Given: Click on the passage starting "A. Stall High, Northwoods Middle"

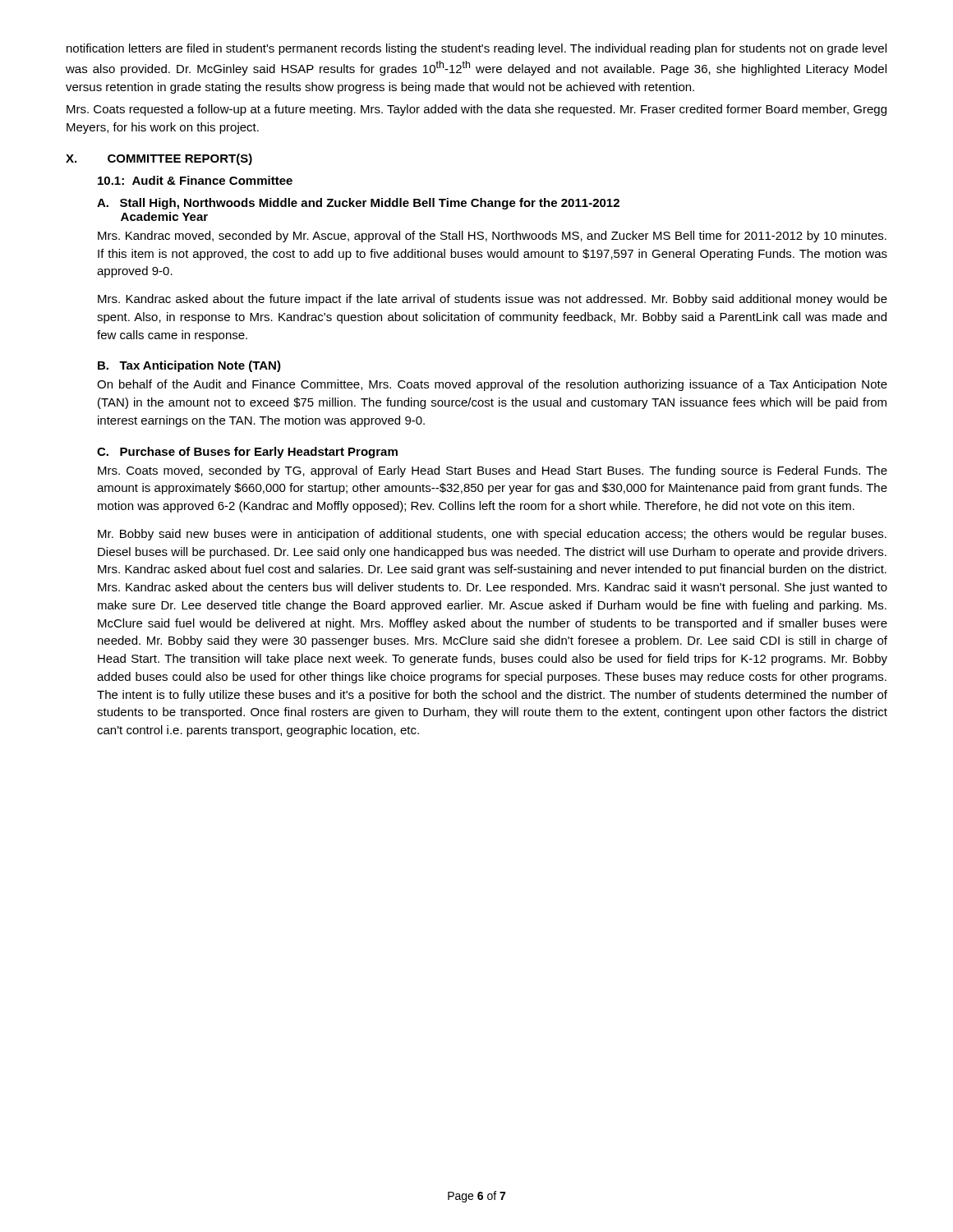Looking at the screenshot, I should (358, 209).
